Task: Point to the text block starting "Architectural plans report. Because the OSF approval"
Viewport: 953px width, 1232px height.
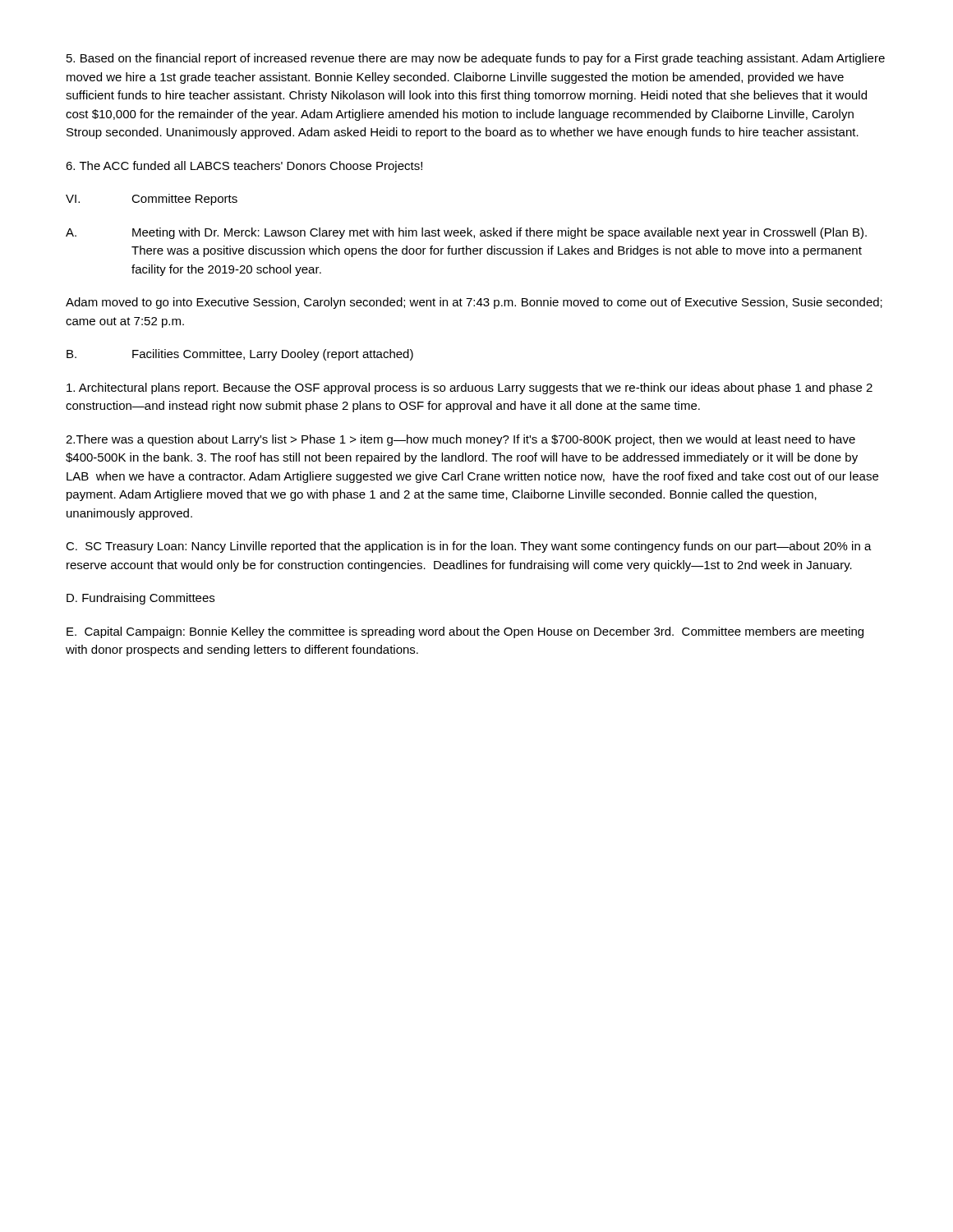Action: pos(469,396)
